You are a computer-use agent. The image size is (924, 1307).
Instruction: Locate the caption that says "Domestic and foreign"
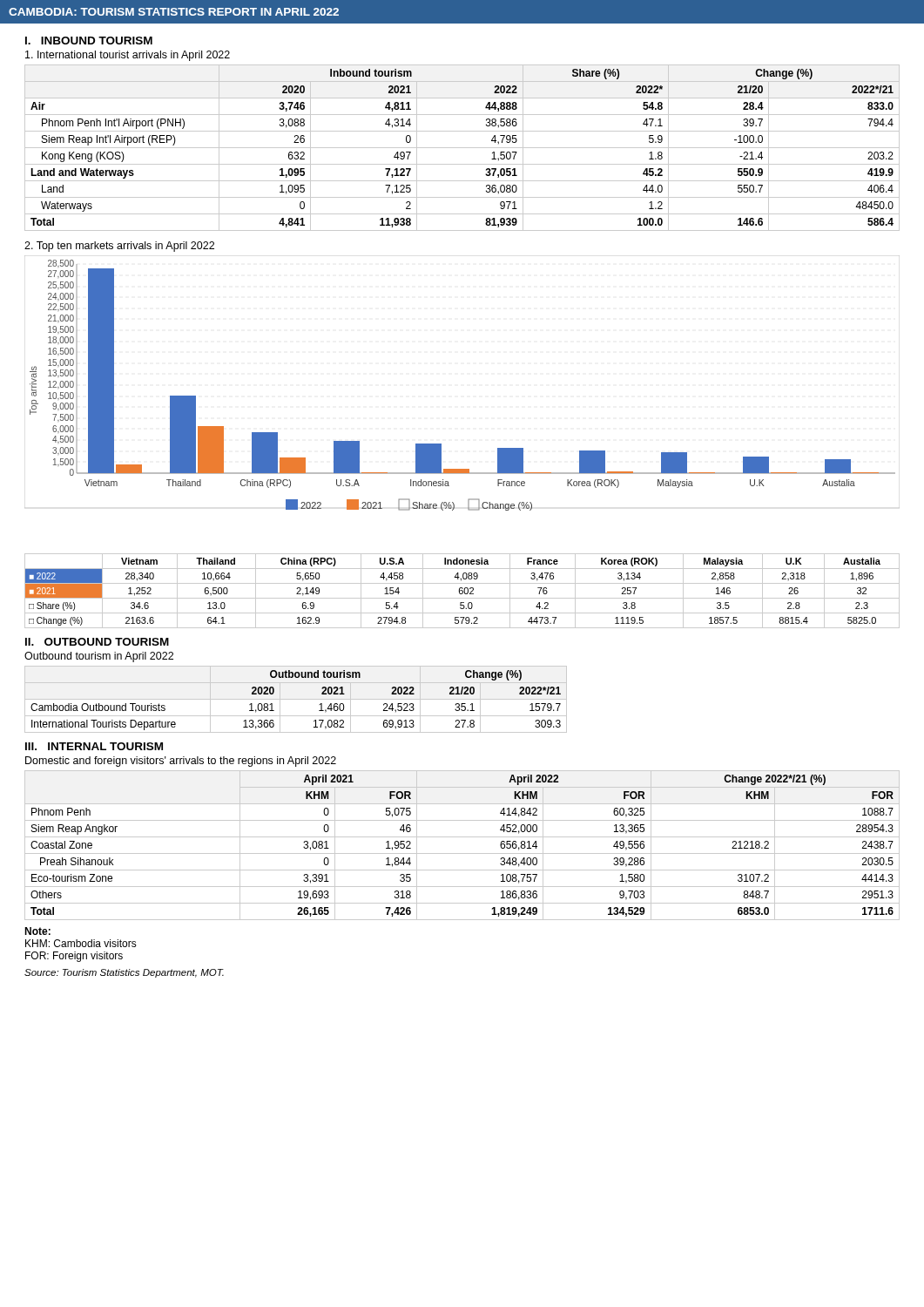click(180, 761)
